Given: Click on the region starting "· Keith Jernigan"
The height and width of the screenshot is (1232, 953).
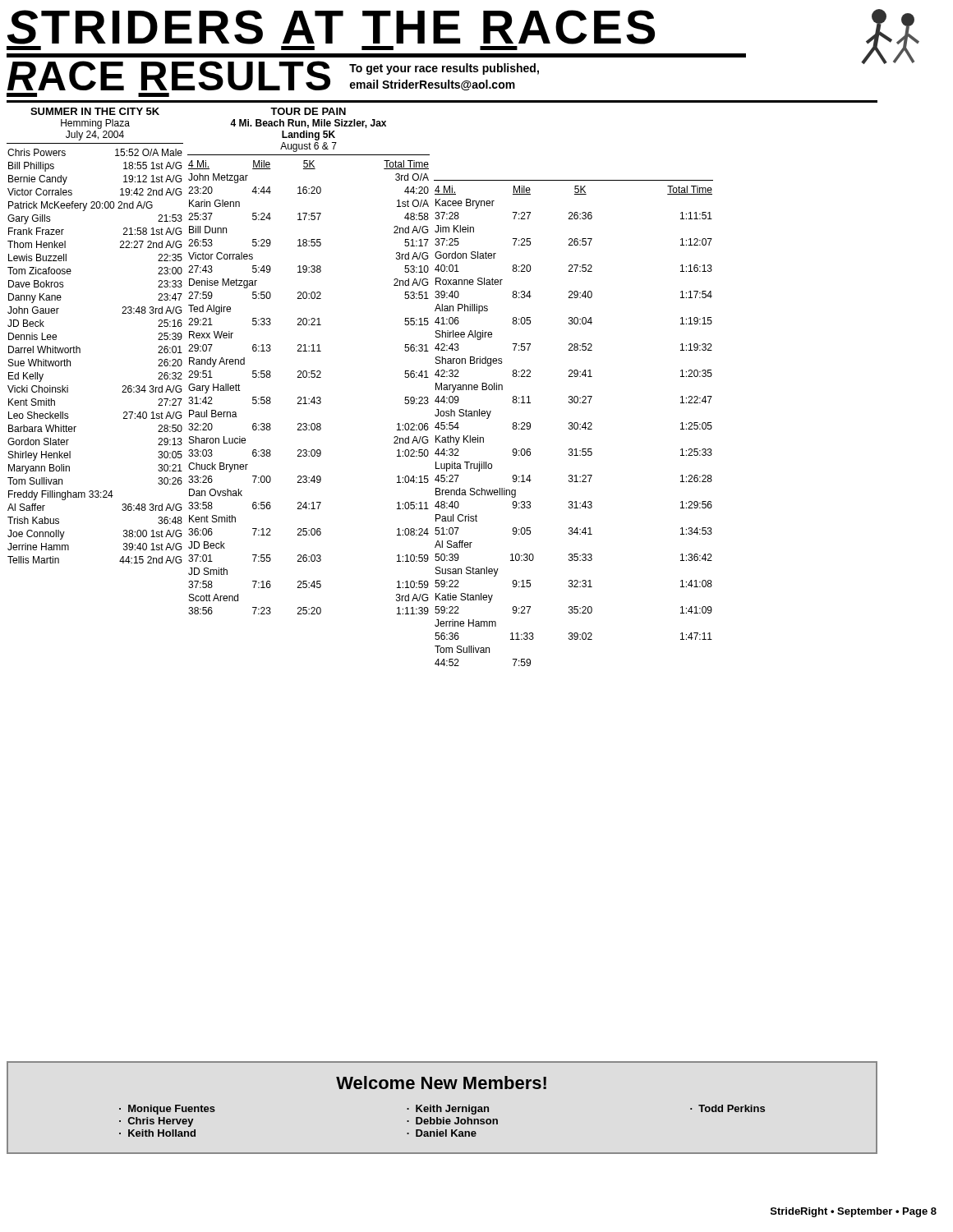Looking at the screenshot, I should [x=448, y=1108].
